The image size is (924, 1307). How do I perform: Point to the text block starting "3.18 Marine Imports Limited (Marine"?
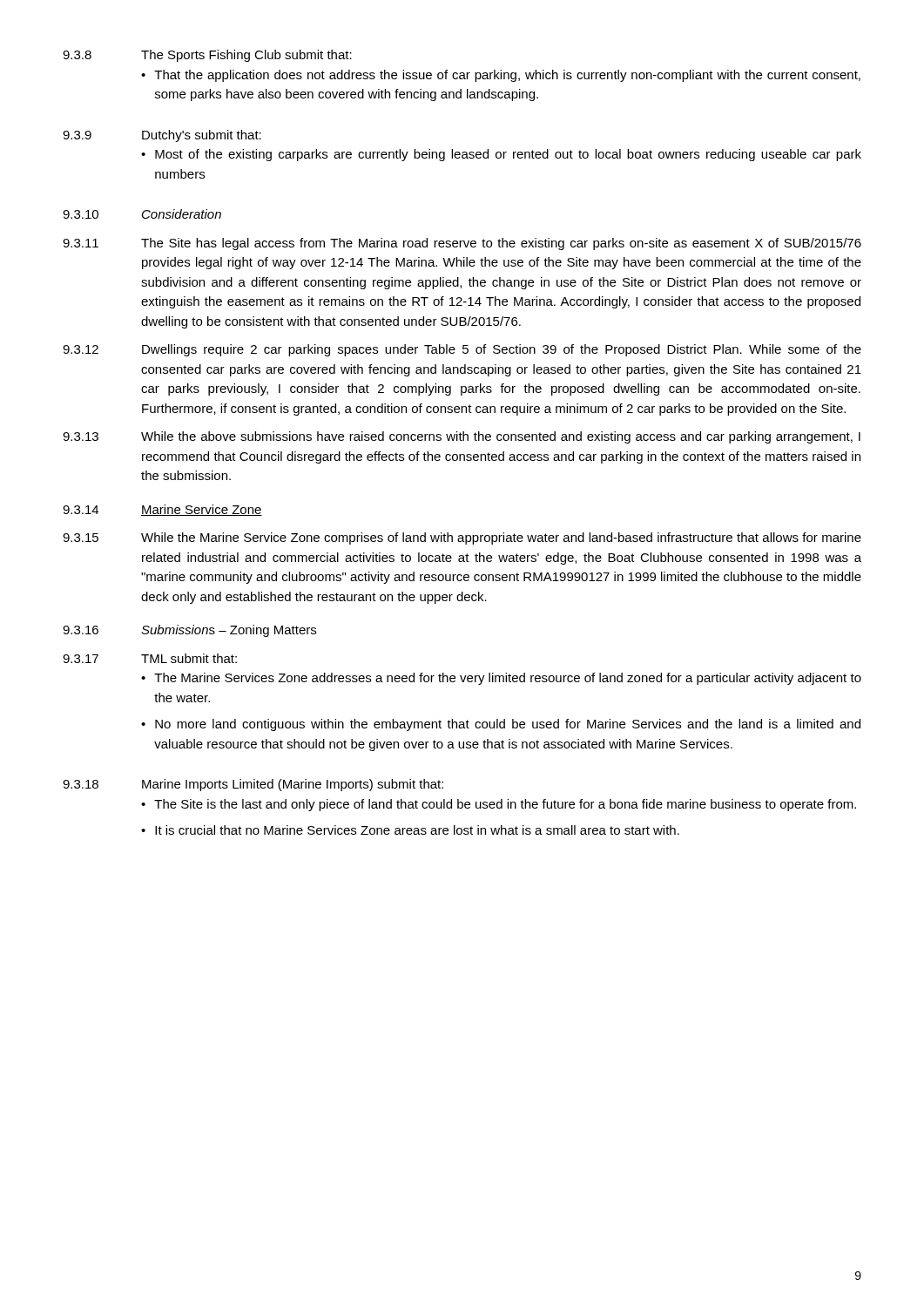(253, 785)
